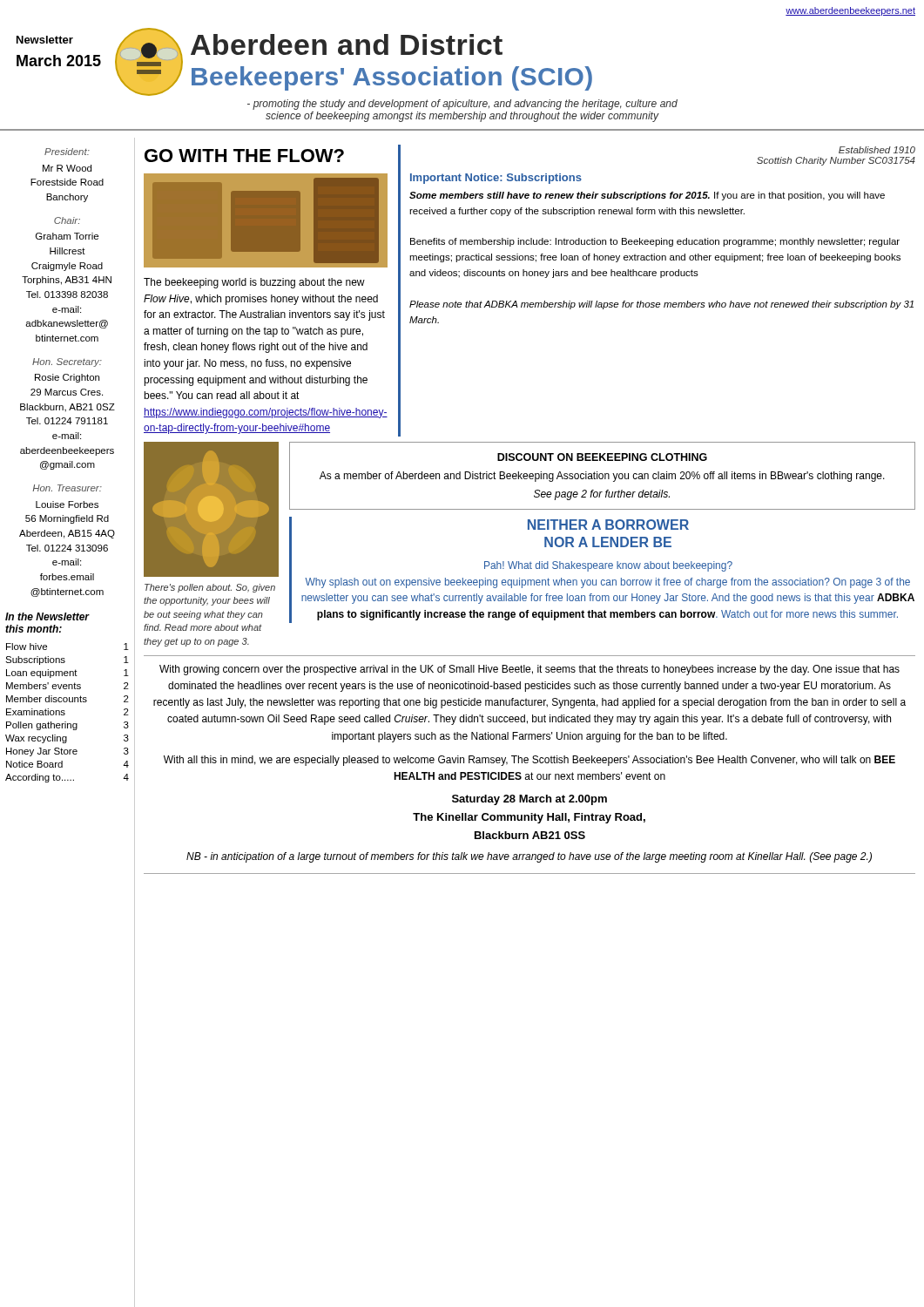This screenshot has height=1307, width=924.
Task: Locate the block of text that opens with "Hon. Secretary: Rosie Crighton29 Marcus Cres.Blackburn, AB21"
Action: point(67,412)
